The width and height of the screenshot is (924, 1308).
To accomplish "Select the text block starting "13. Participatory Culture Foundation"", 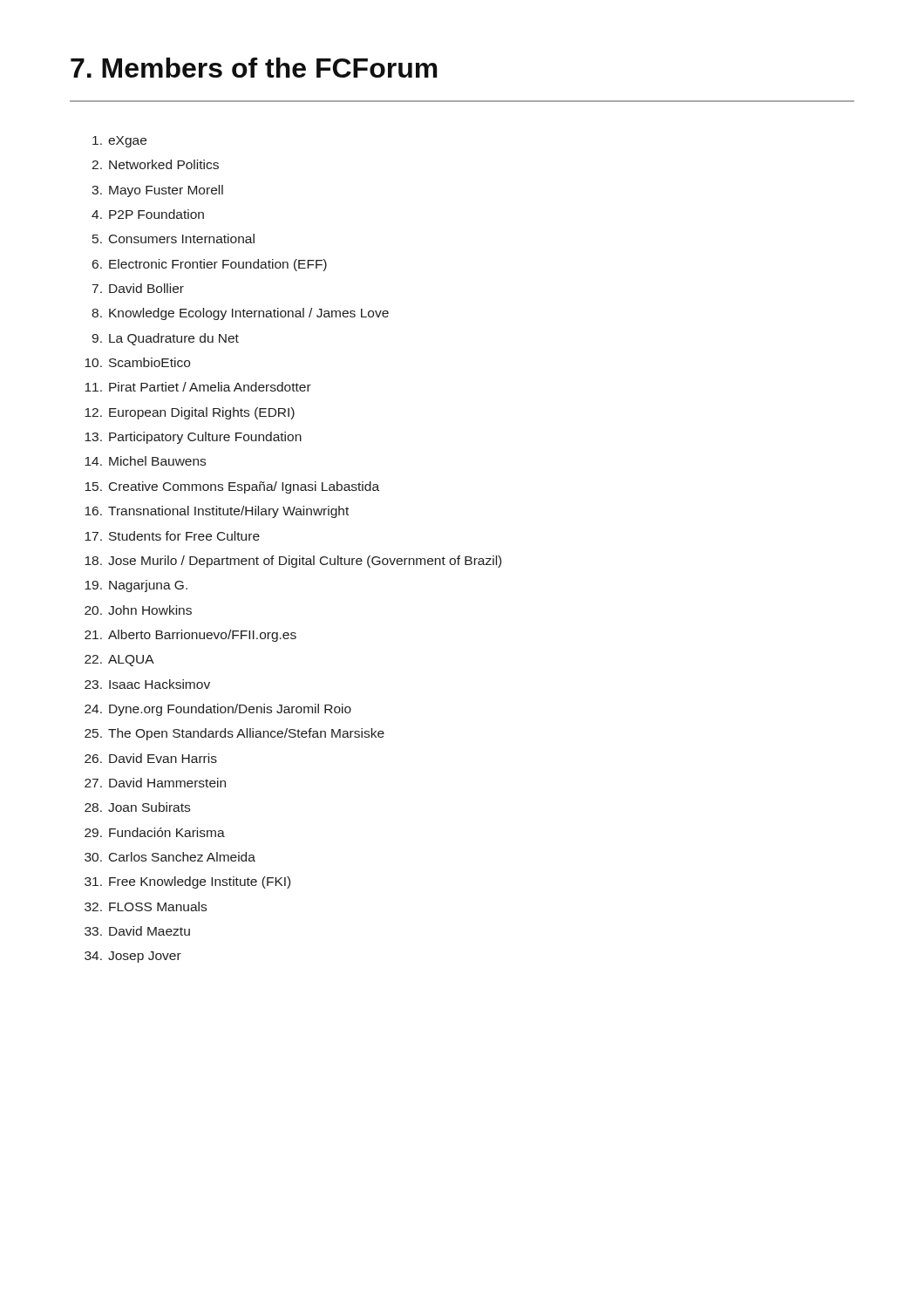I will click(x=193, y=438).
